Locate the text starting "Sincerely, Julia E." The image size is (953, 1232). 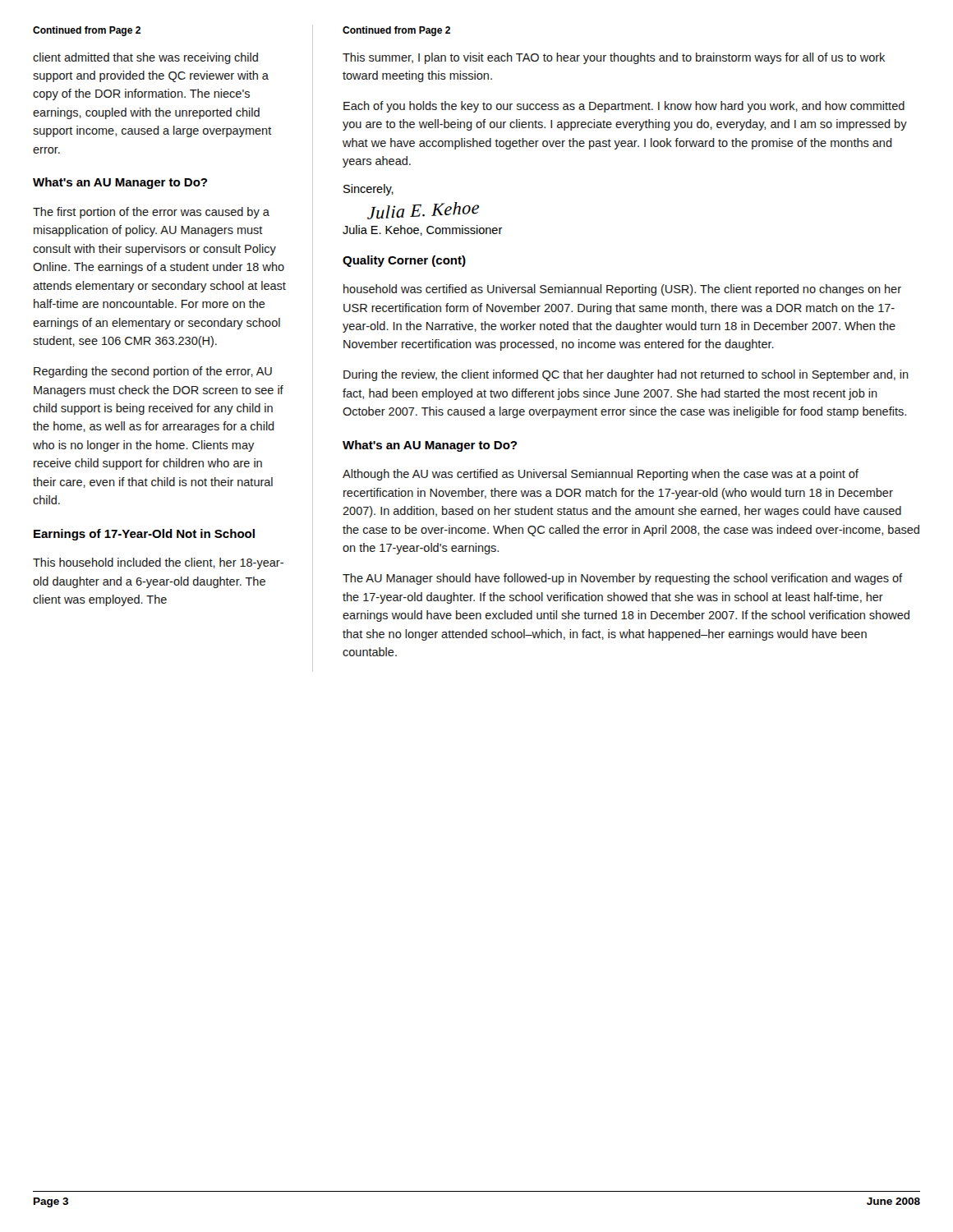tap(368, 190)
